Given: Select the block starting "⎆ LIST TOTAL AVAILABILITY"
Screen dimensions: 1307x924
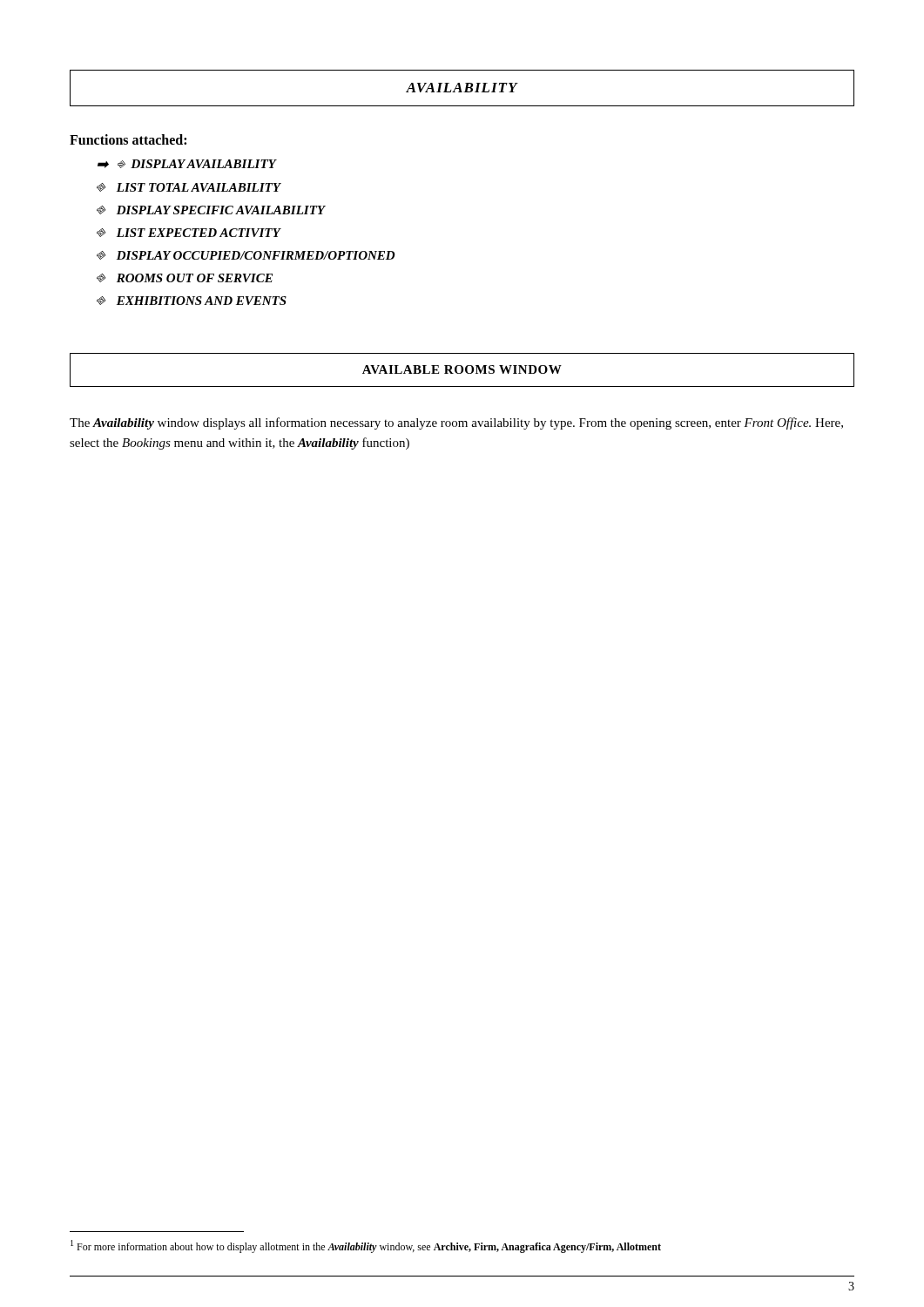Looking at the screenshot, I should (188, 187).
